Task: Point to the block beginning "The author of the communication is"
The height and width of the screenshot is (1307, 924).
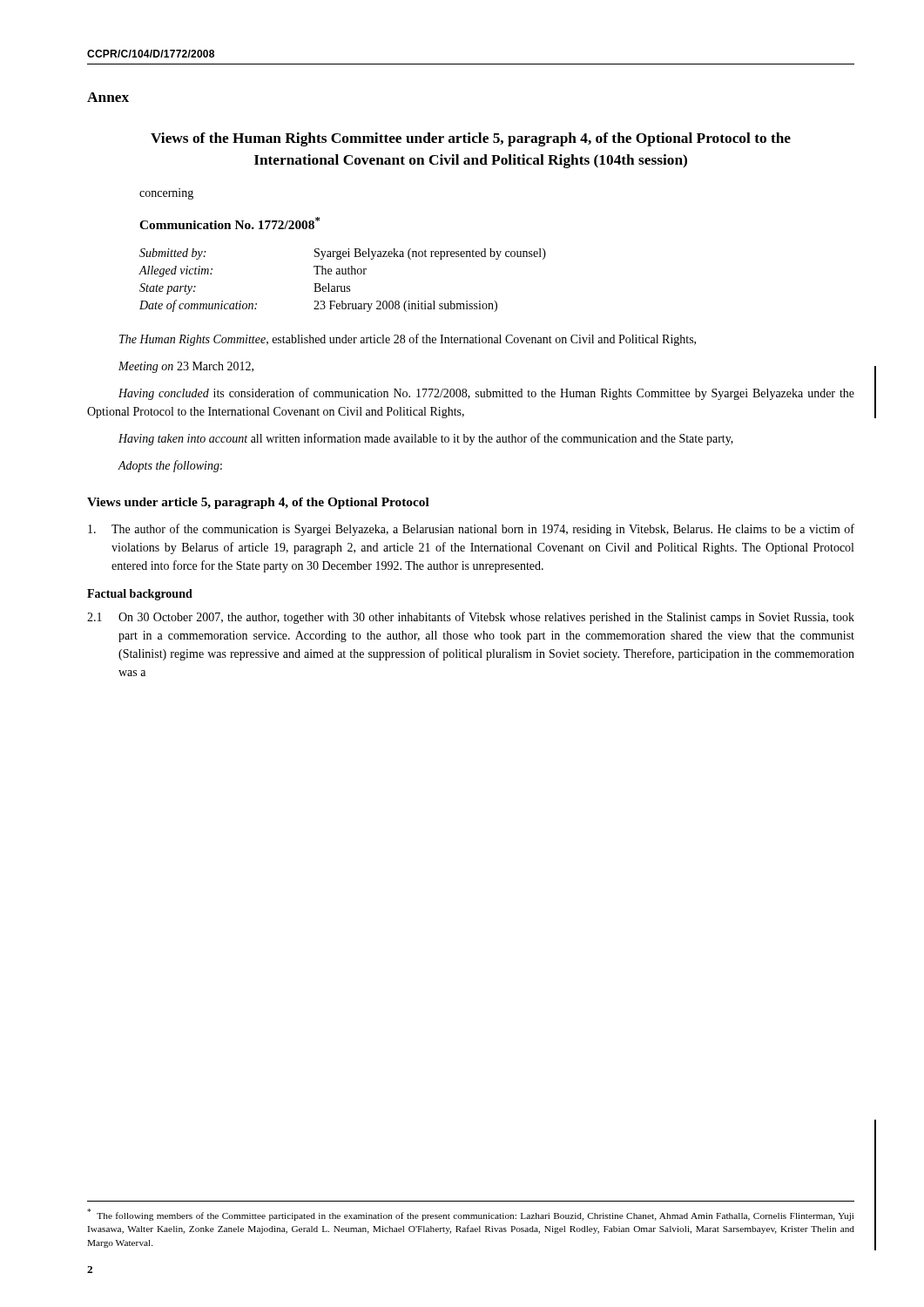Action: 471,548
